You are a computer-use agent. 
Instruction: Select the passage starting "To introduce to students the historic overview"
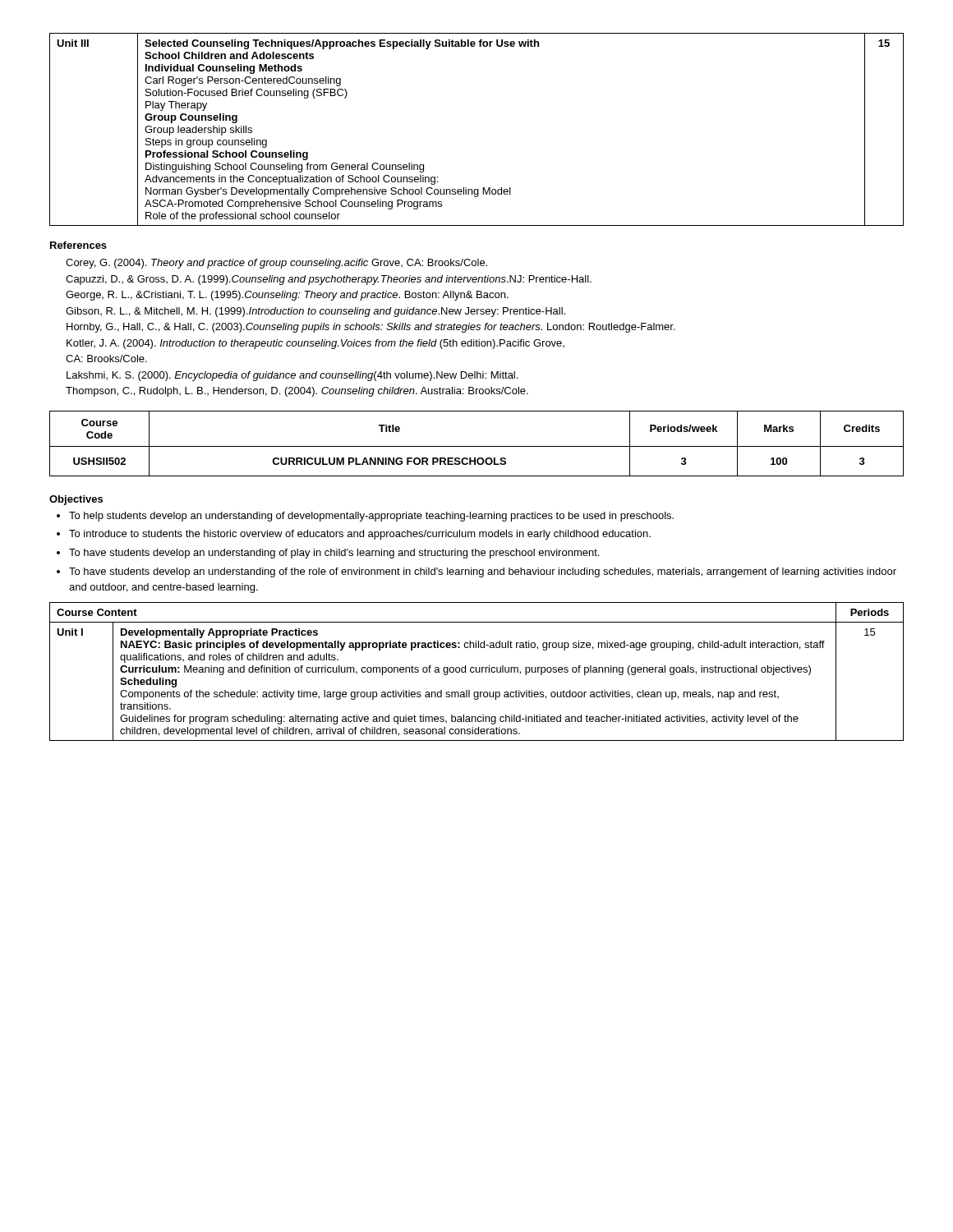tap(360, 534)
